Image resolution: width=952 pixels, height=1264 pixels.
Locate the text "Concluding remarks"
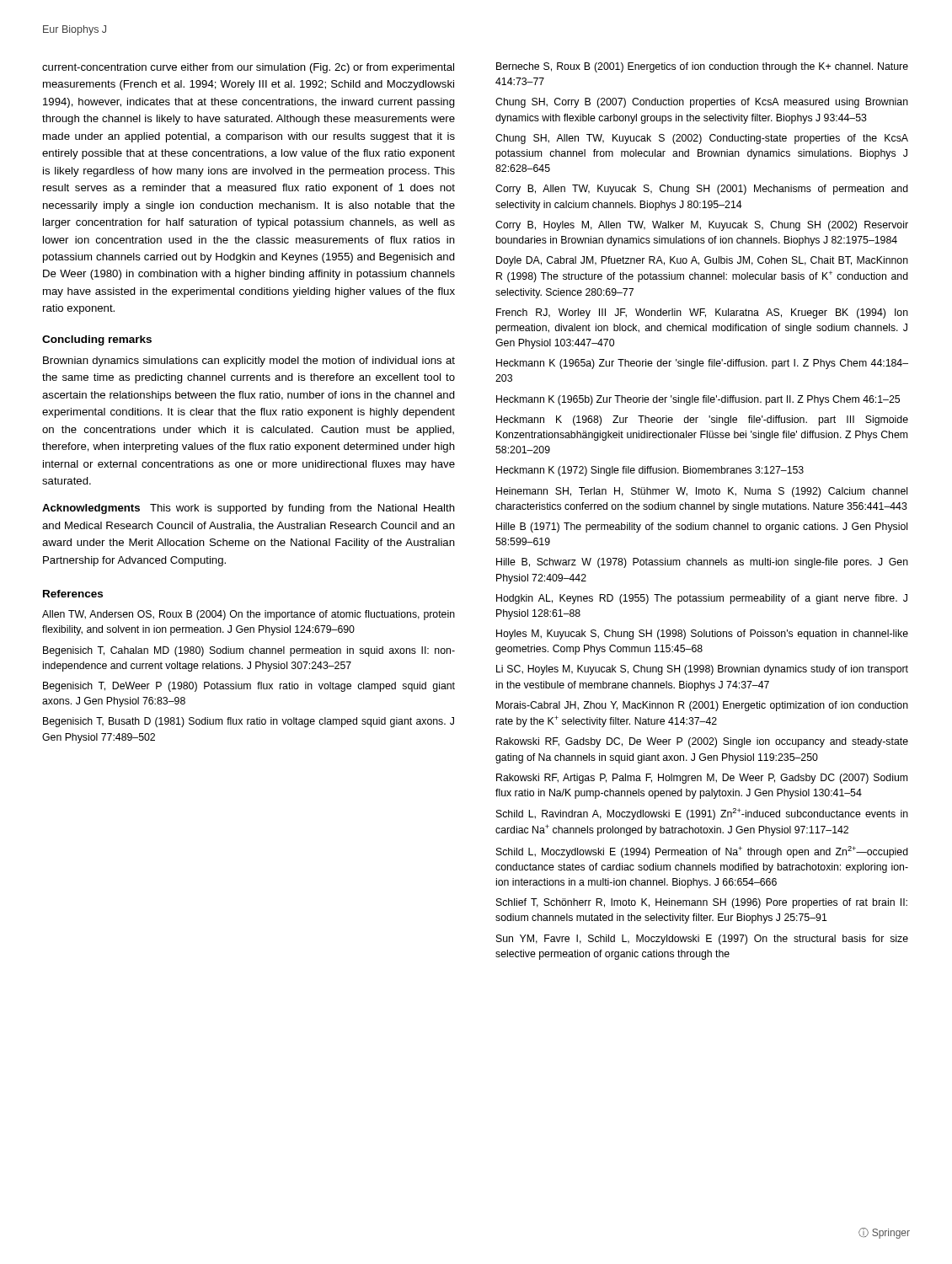(97, 339)
